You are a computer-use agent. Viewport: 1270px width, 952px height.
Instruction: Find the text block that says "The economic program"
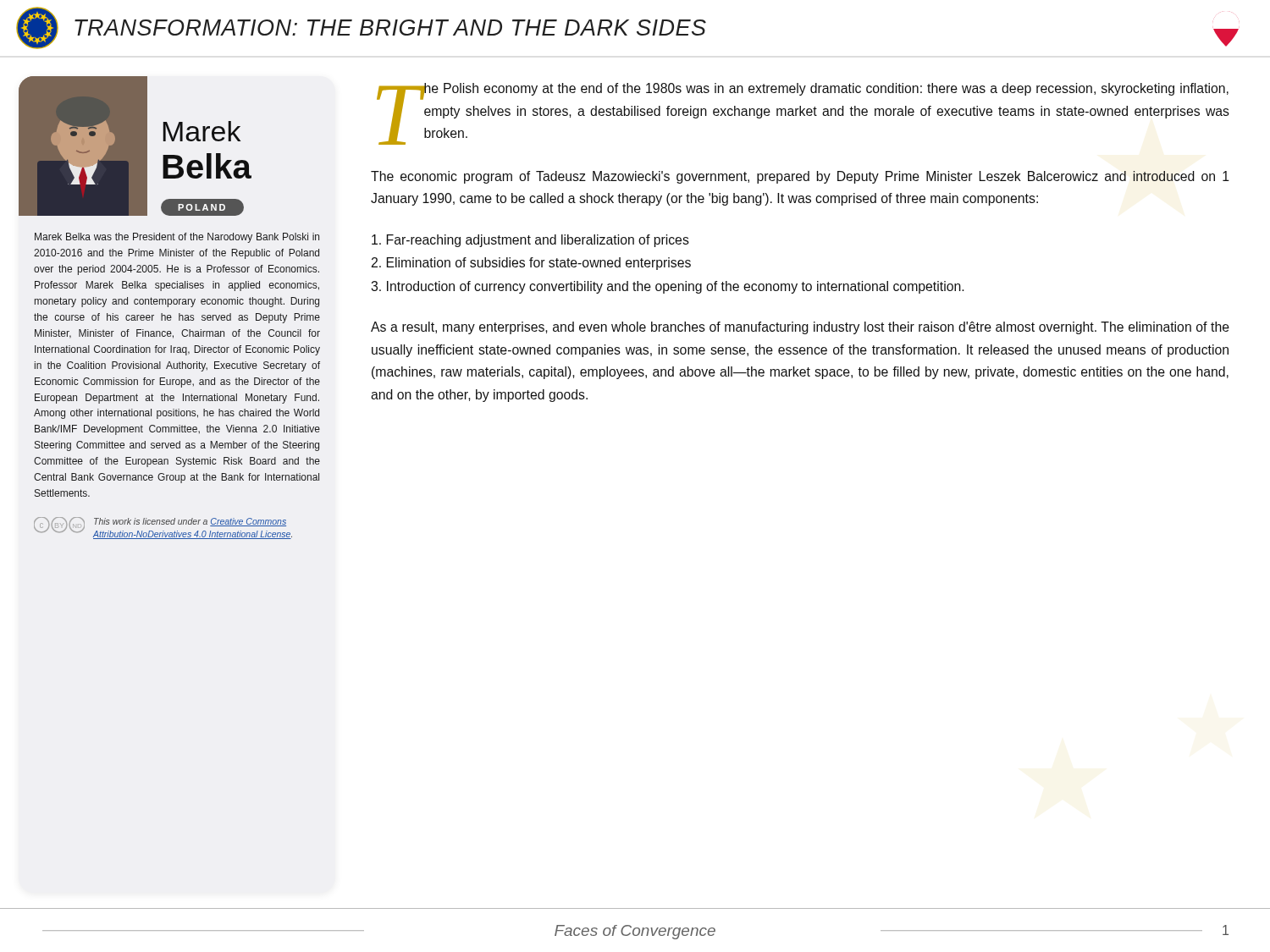coord(800,187)
